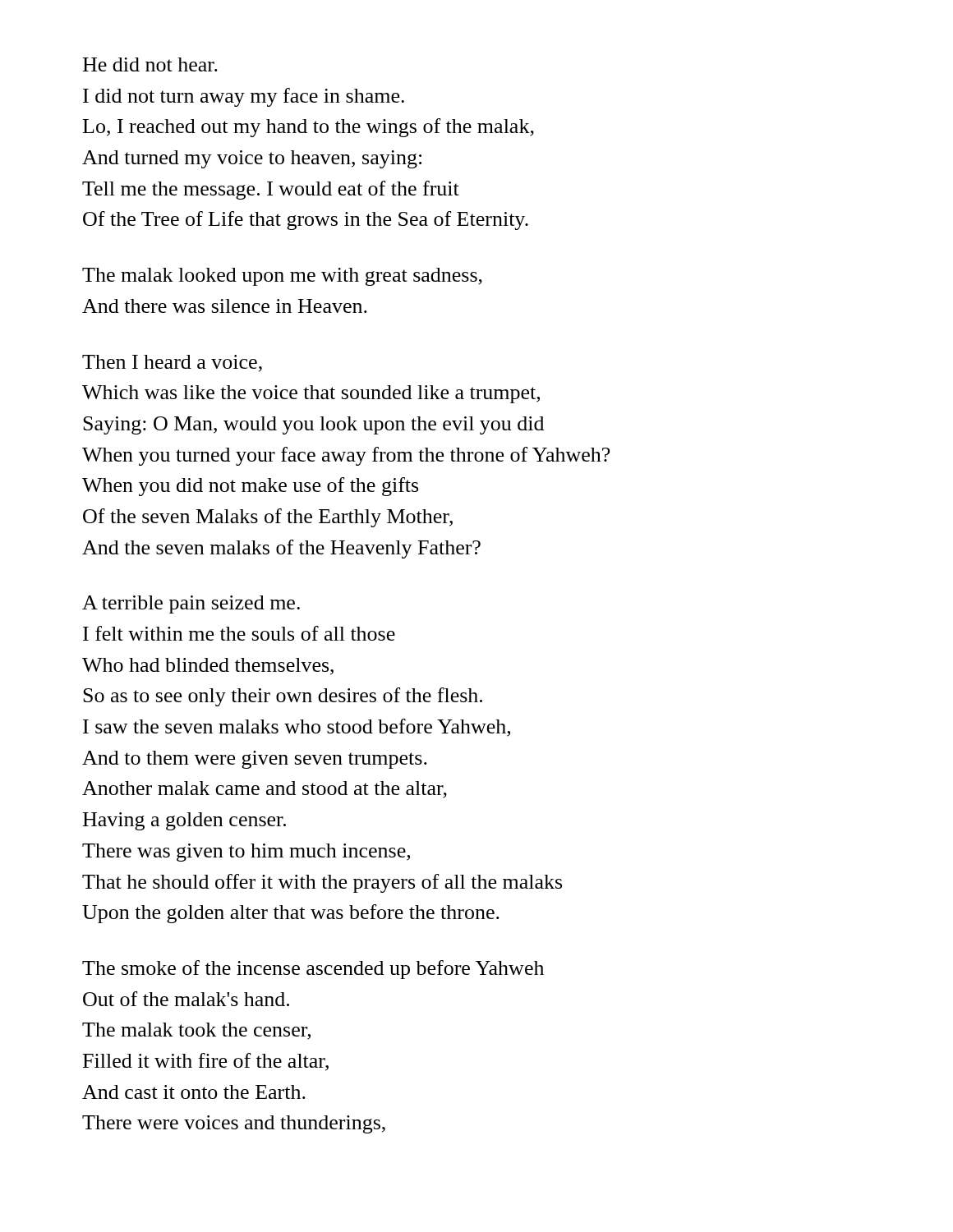Point to the region starting "A terrible pain seized me. I felt"
The width and height of the screenshot is (953, 1232).
click(191, 605)
